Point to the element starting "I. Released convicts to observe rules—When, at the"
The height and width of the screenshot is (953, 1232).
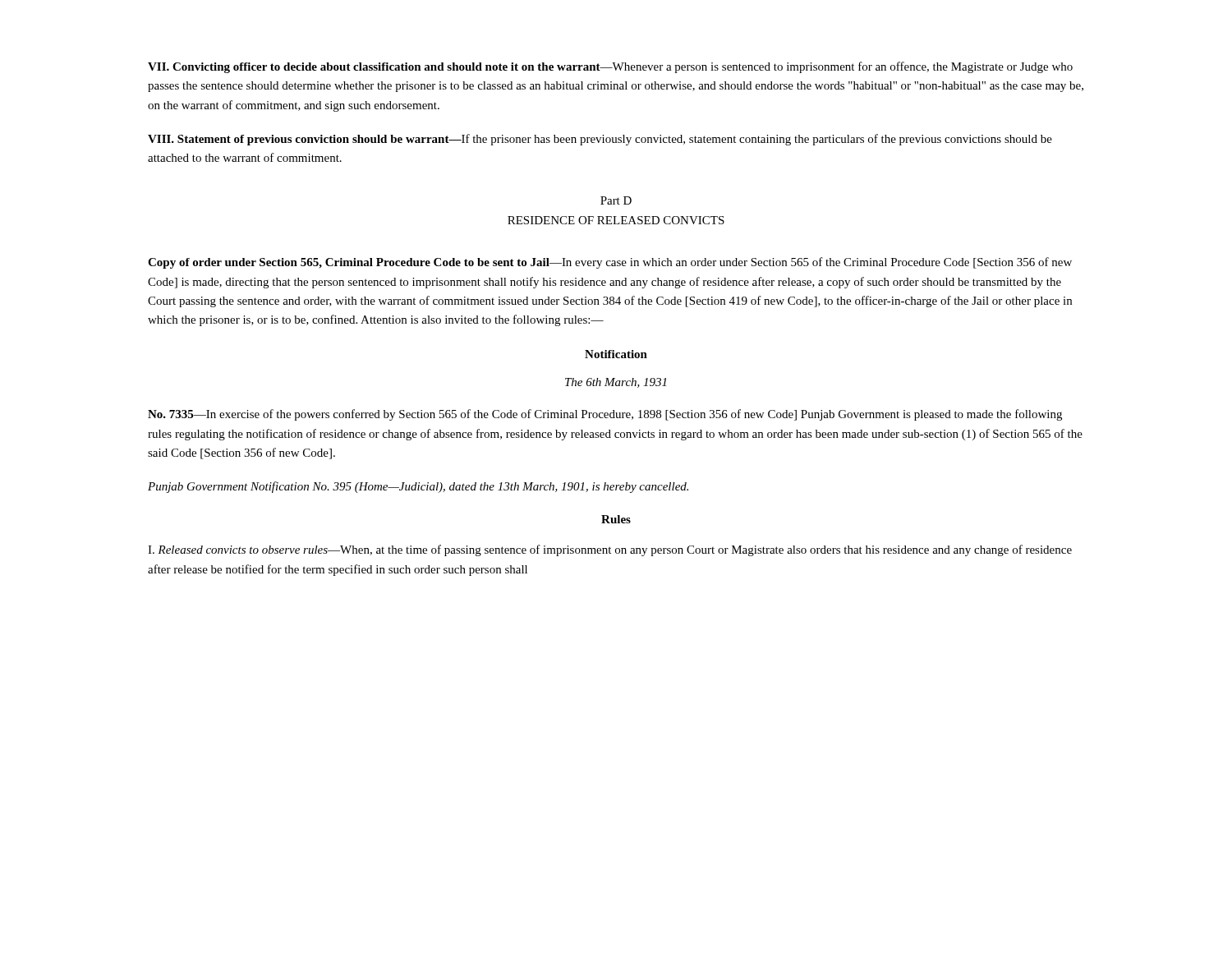click(610, 559)
